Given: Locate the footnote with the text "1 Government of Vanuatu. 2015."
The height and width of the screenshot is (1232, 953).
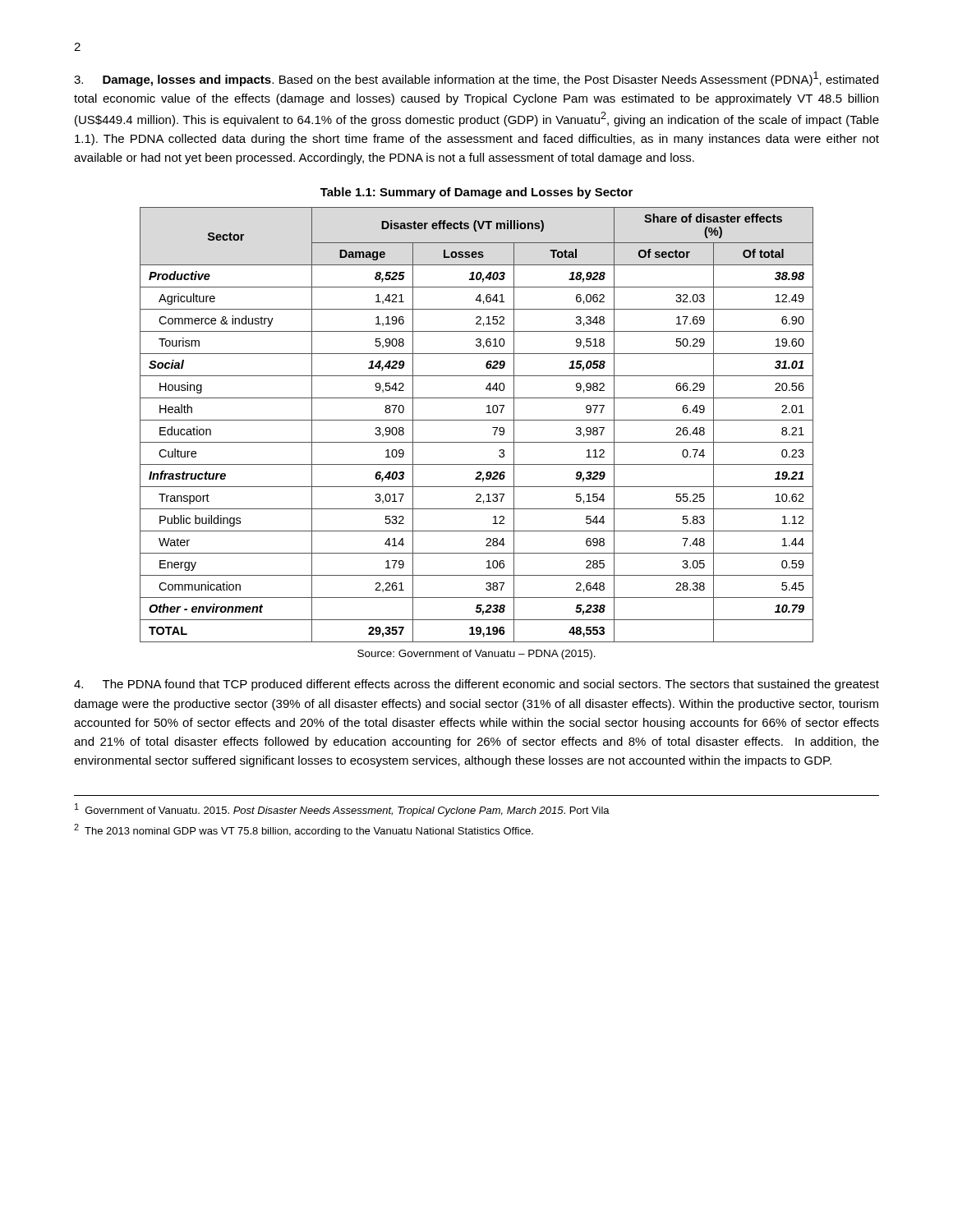Looking at the screenshot, I should click(342, 809).
